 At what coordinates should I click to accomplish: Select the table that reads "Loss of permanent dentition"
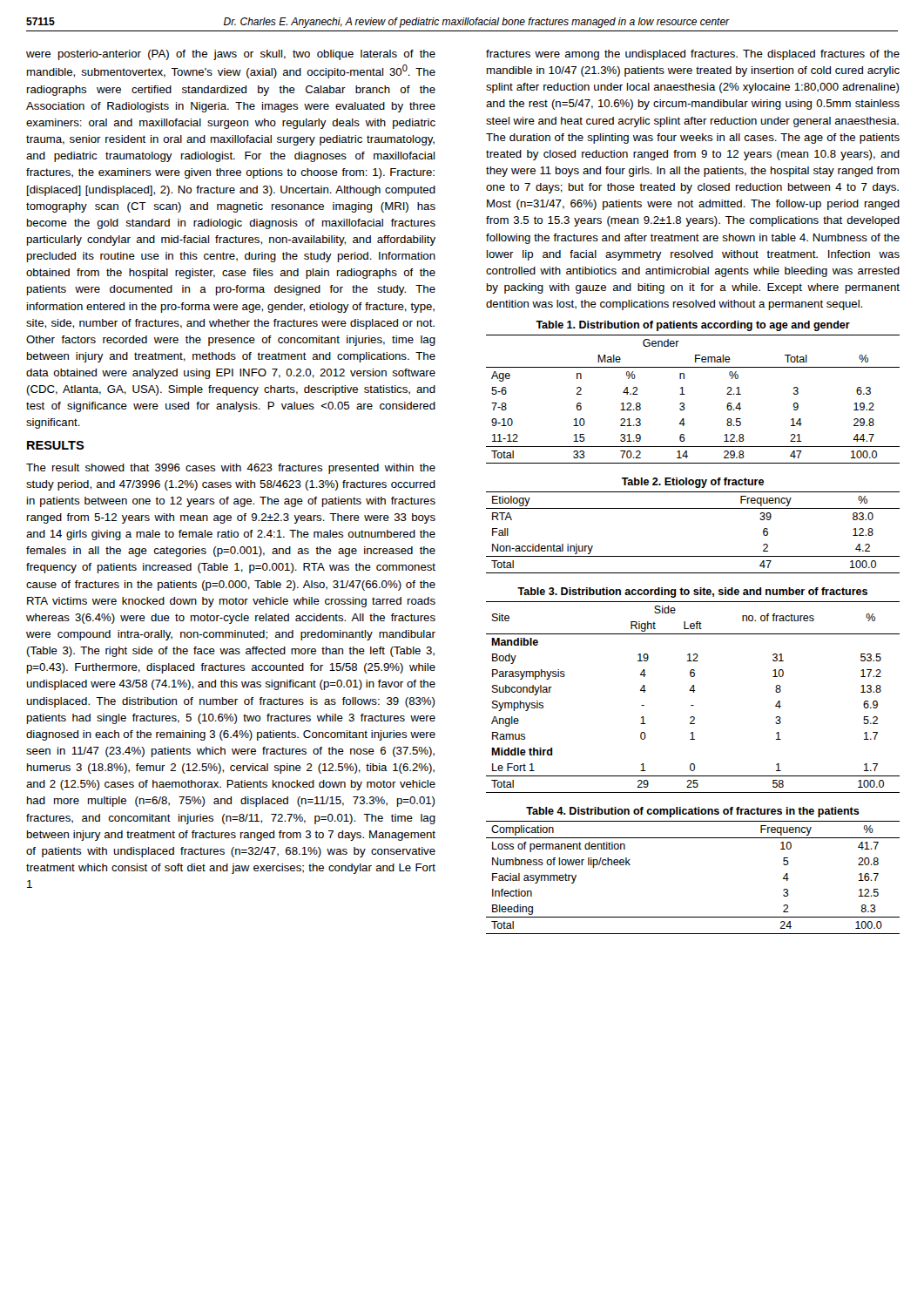tap(693, 878)
